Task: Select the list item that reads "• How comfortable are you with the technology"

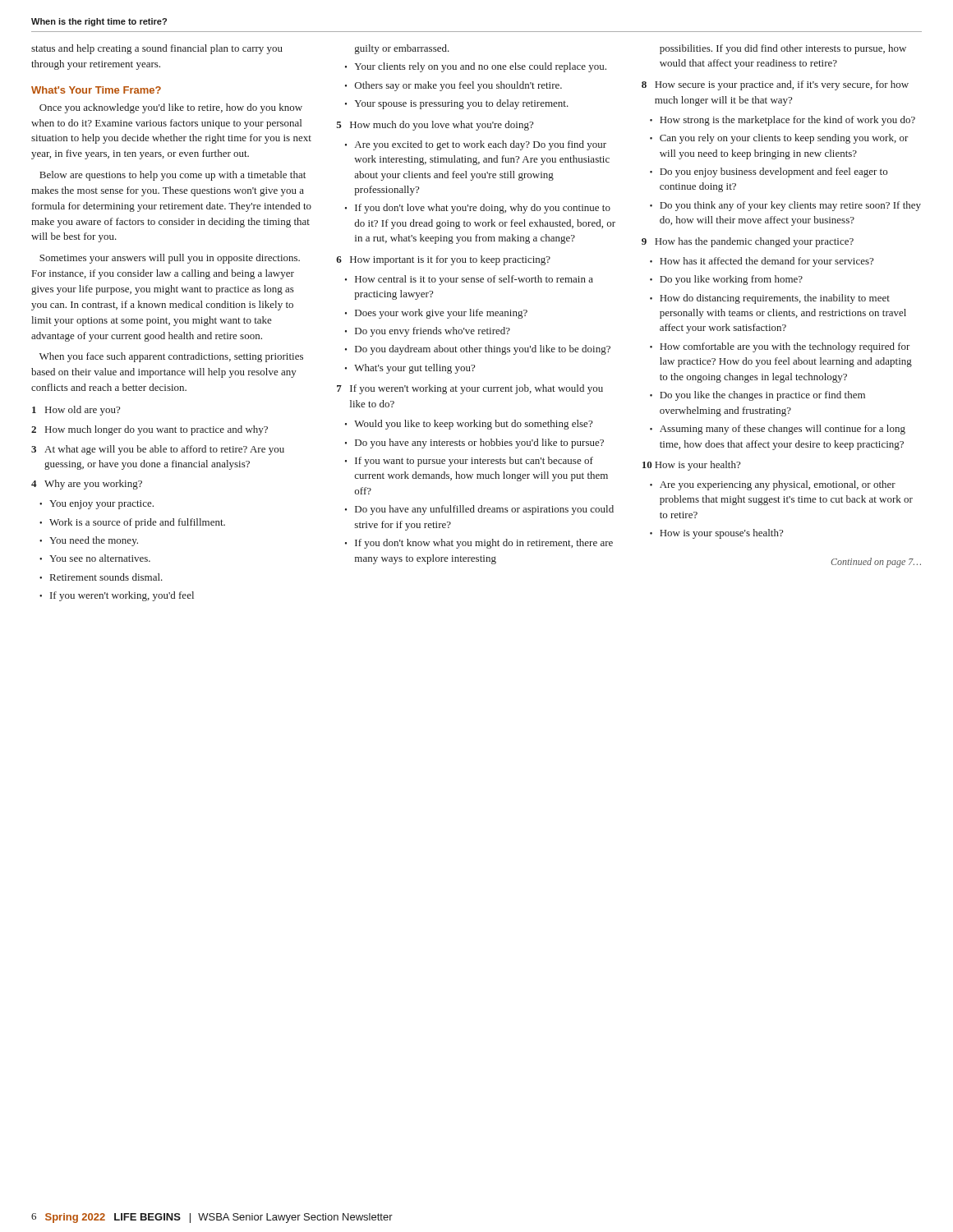Action: point(786,362)
